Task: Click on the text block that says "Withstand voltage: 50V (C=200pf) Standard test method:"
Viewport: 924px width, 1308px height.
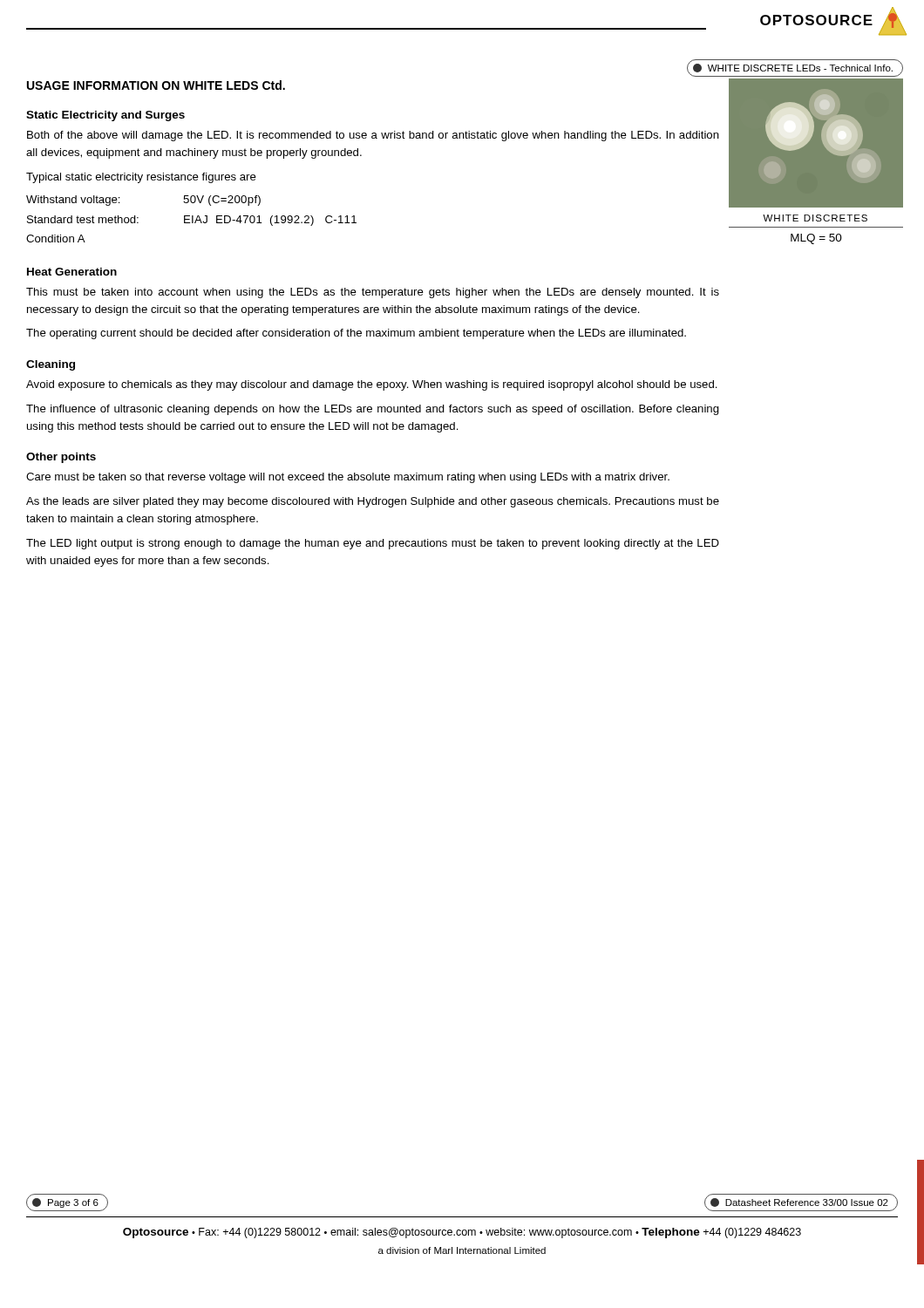Action: 191,219
